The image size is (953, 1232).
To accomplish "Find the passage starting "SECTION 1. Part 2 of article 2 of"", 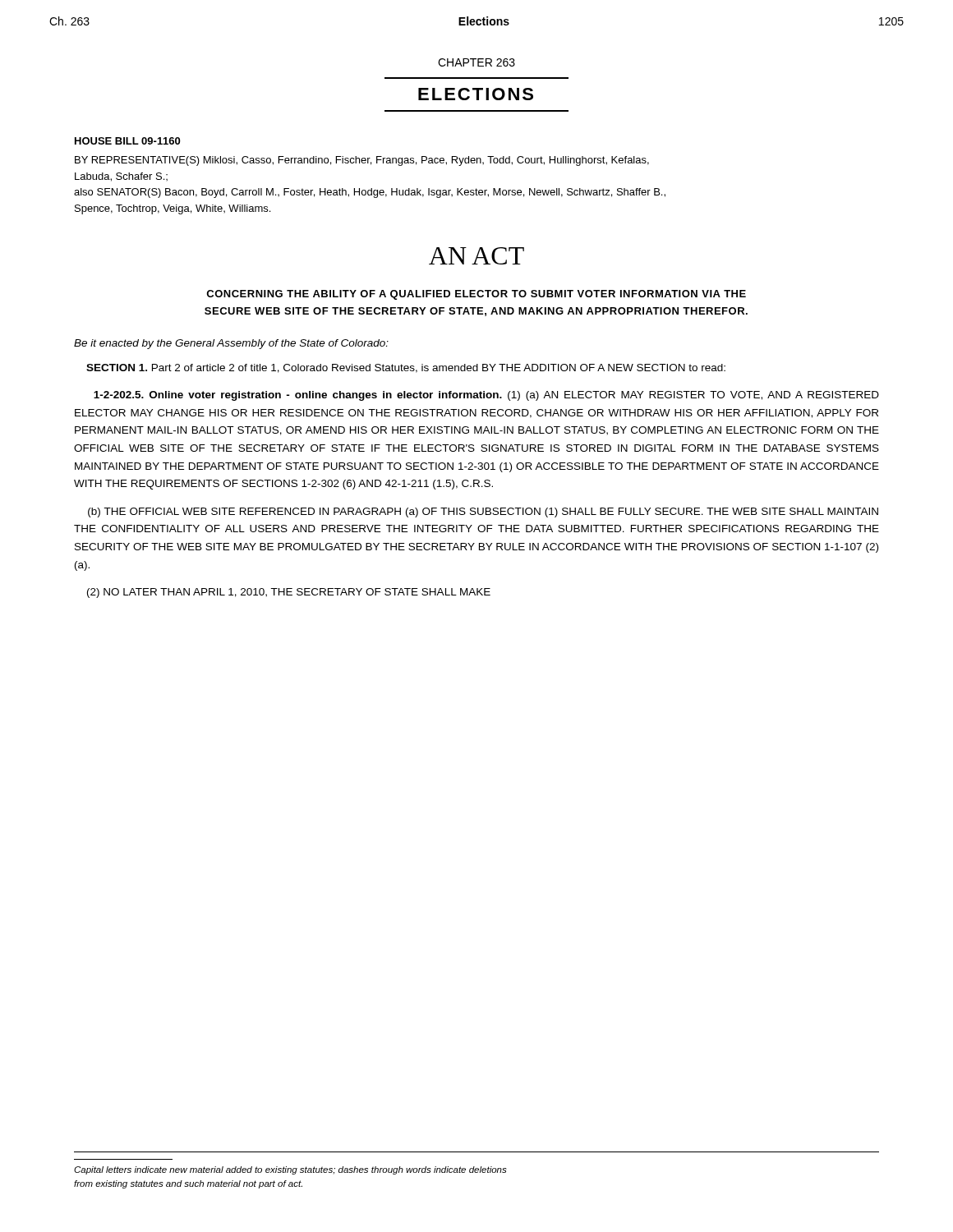I will 400,367.
